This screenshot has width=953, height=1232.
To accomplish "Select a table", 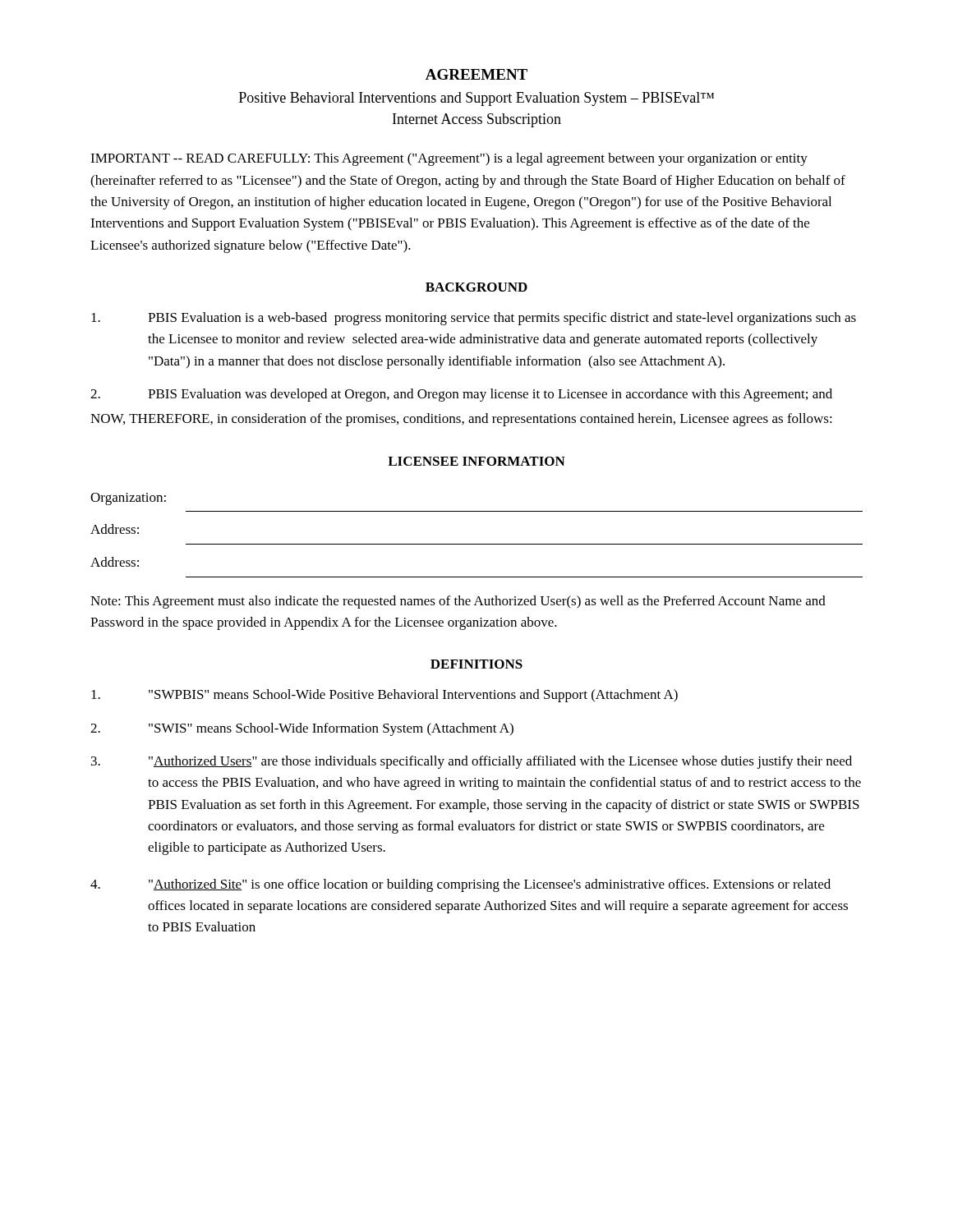I will [476, 530].
